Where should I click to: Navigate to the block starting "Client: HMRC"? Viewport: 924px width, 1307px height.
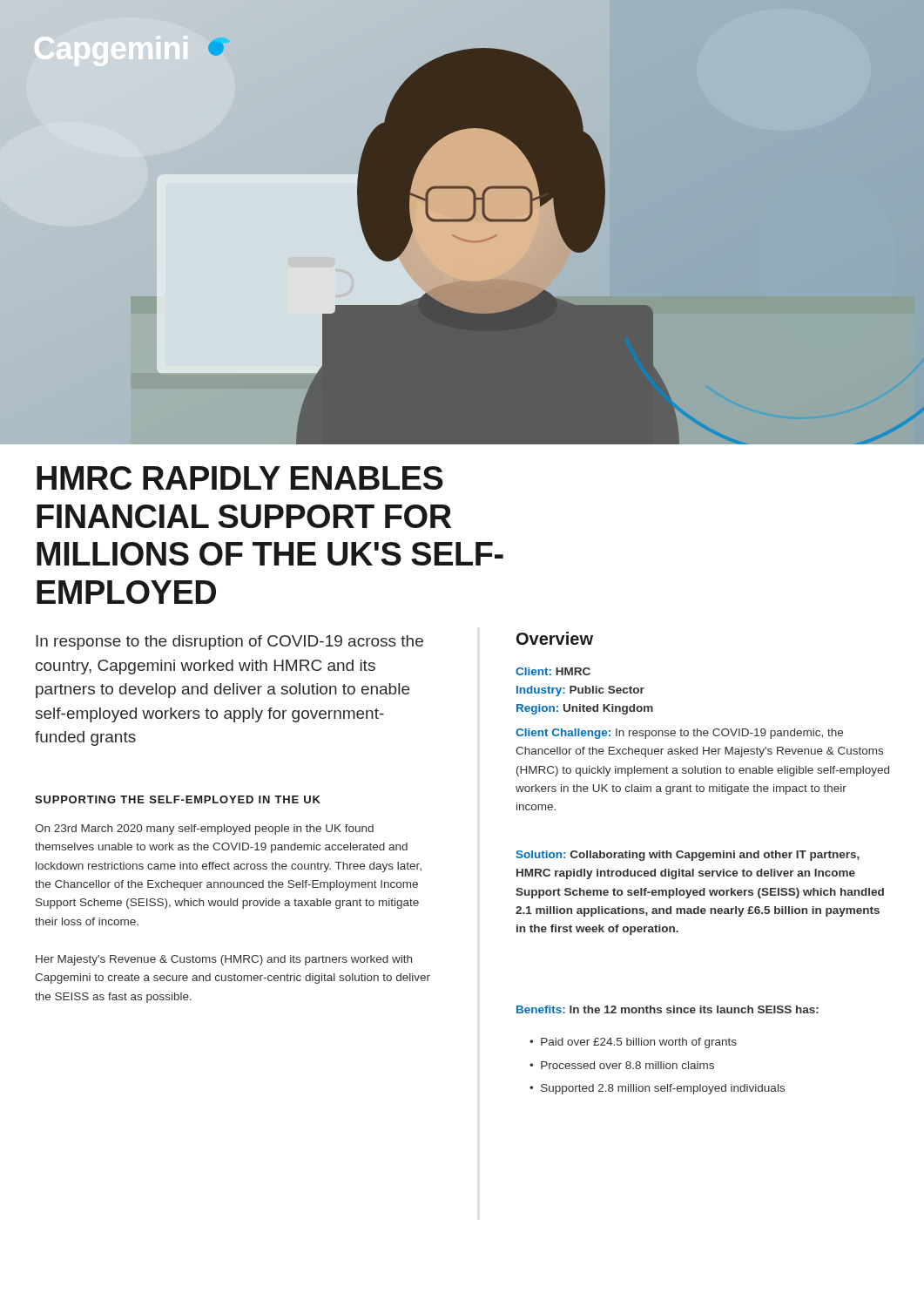[553, 671]
